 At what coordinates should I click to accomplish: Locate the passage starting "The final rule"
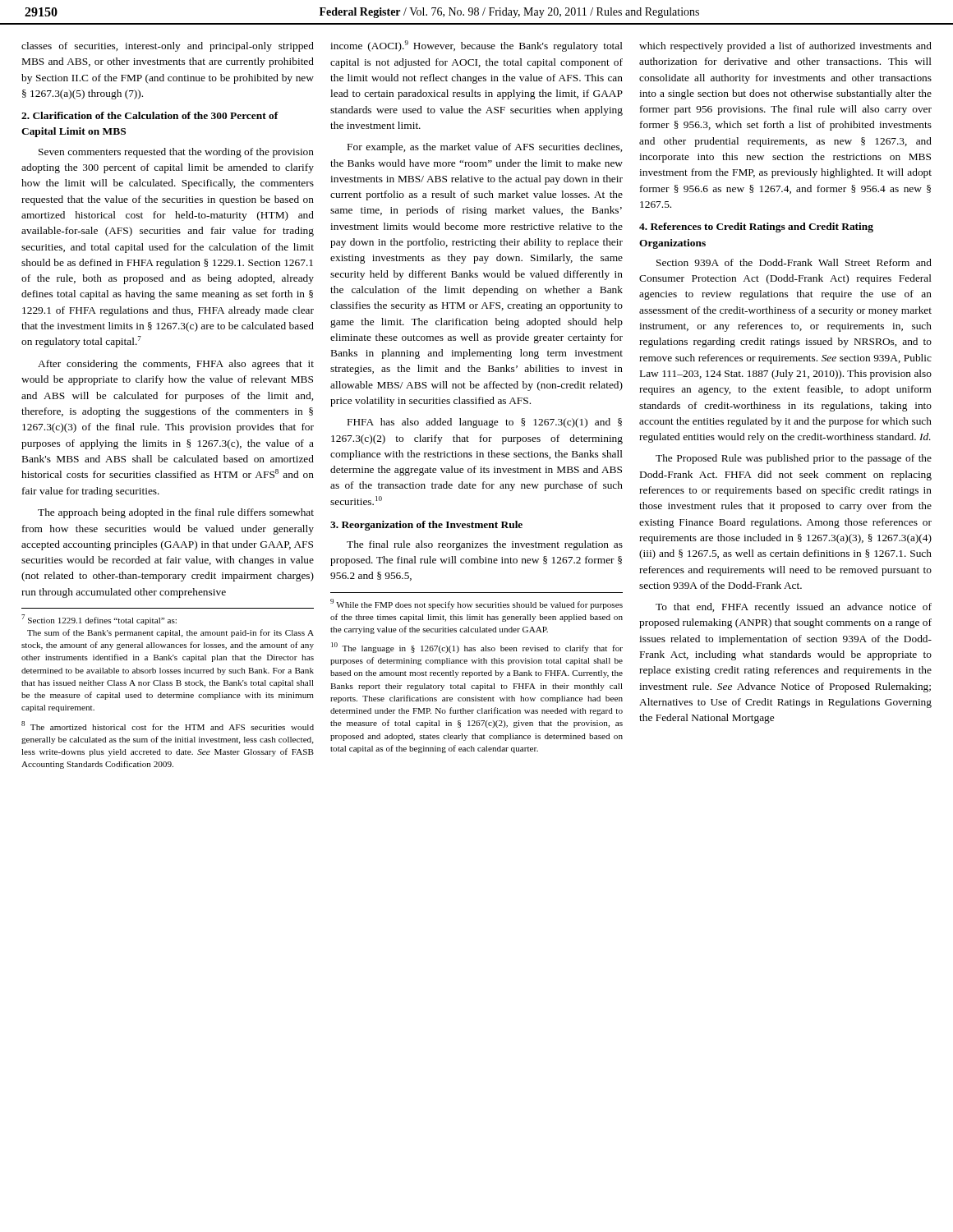tap(476, 560)
